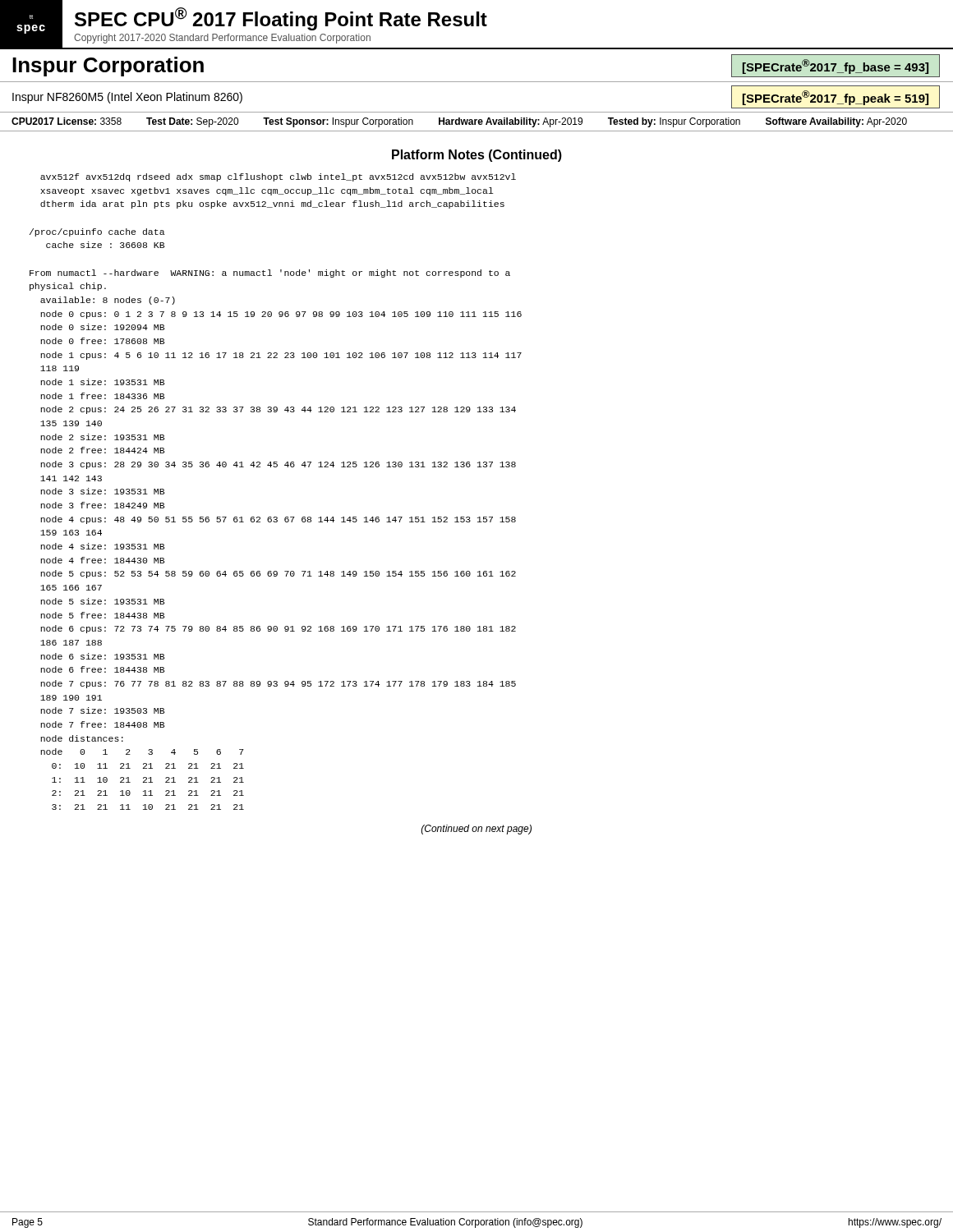Find the text starting "[SPECrate®2017_fp_base = 493]"
Image resolution: width=953 pixels, height=1232 pixels.
tap(835, 65)
